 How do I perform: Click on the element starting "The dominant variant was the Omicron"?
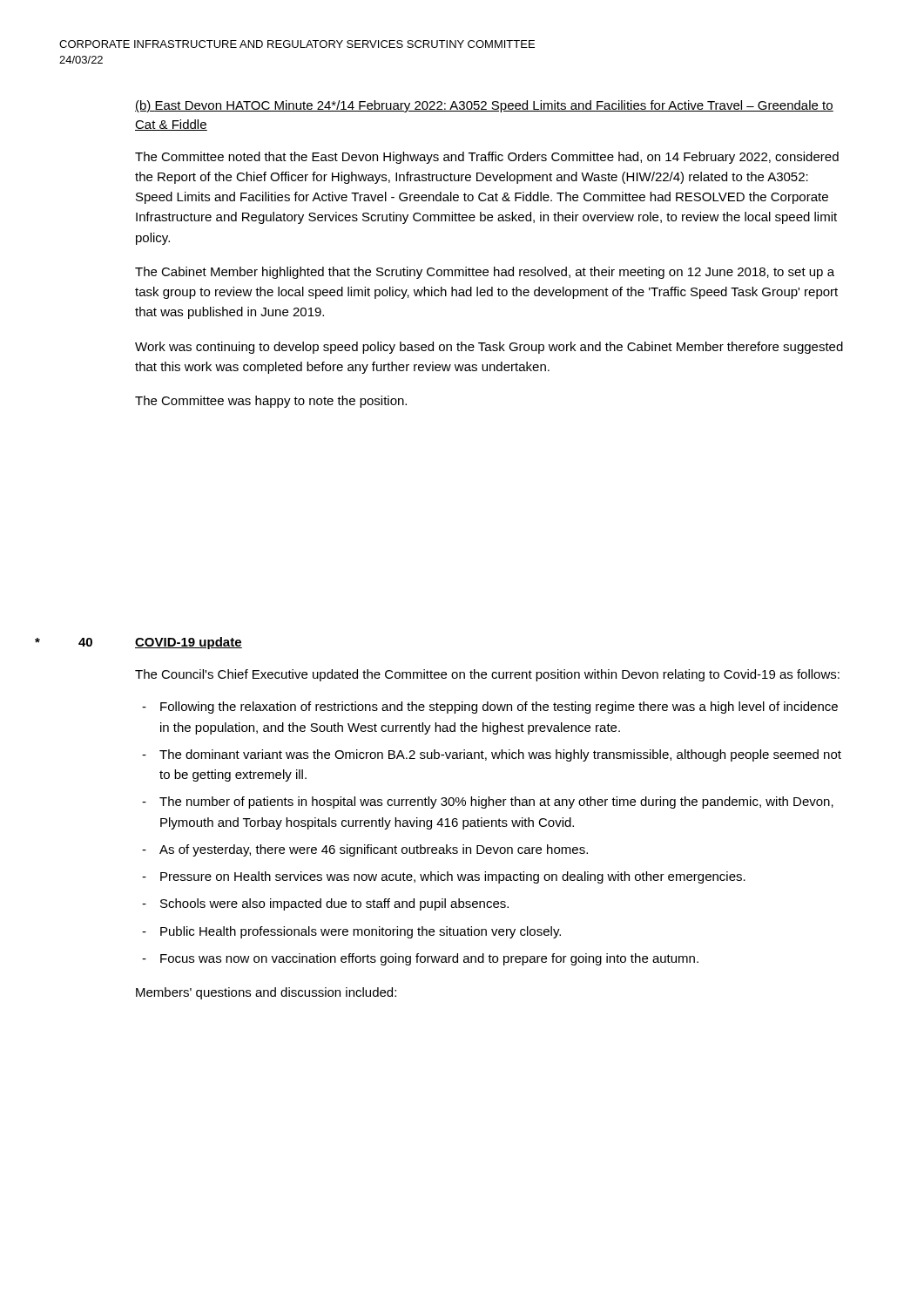click(500, 764)
